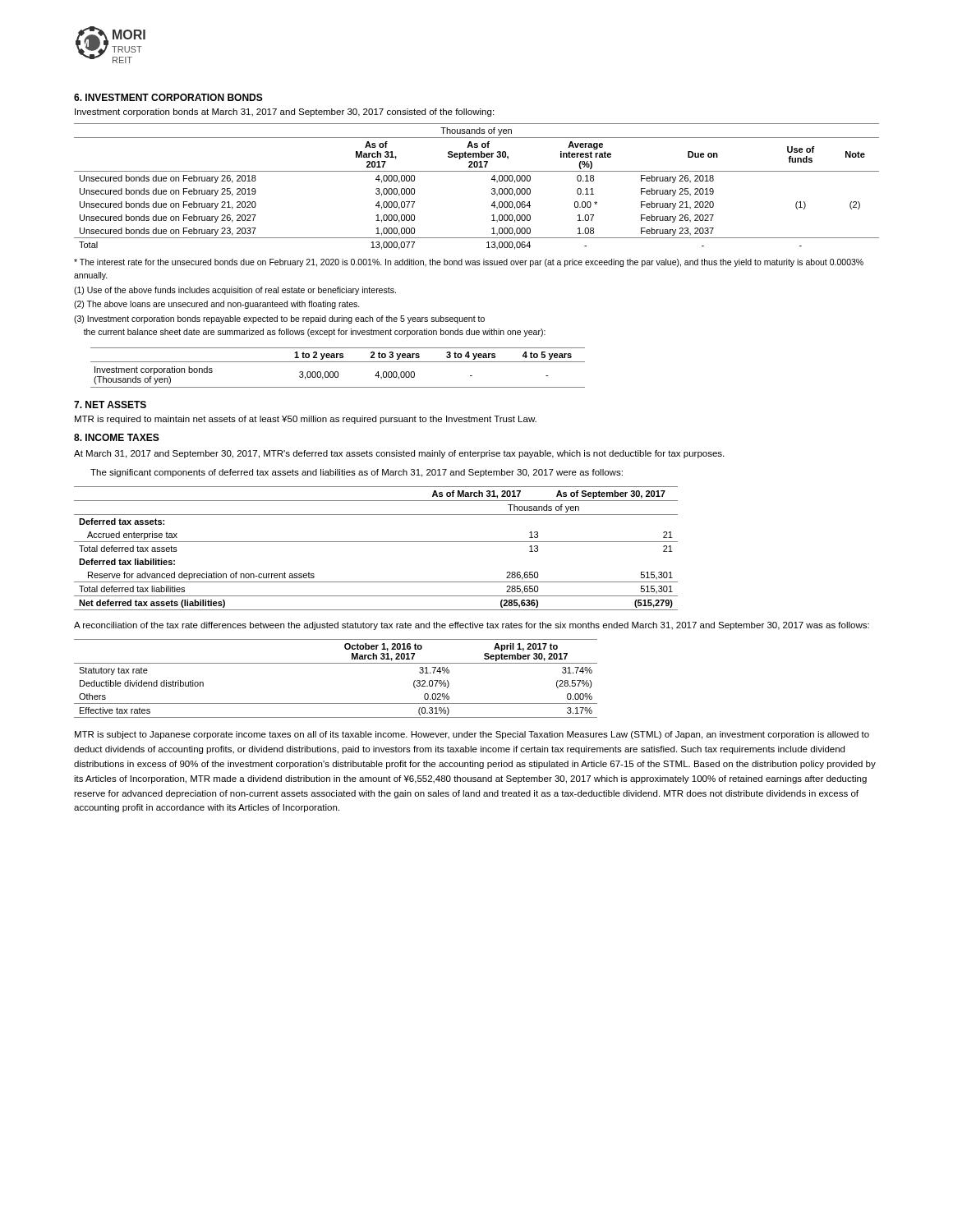Find the text block with the text "The significant components of"

click(357, 472)
